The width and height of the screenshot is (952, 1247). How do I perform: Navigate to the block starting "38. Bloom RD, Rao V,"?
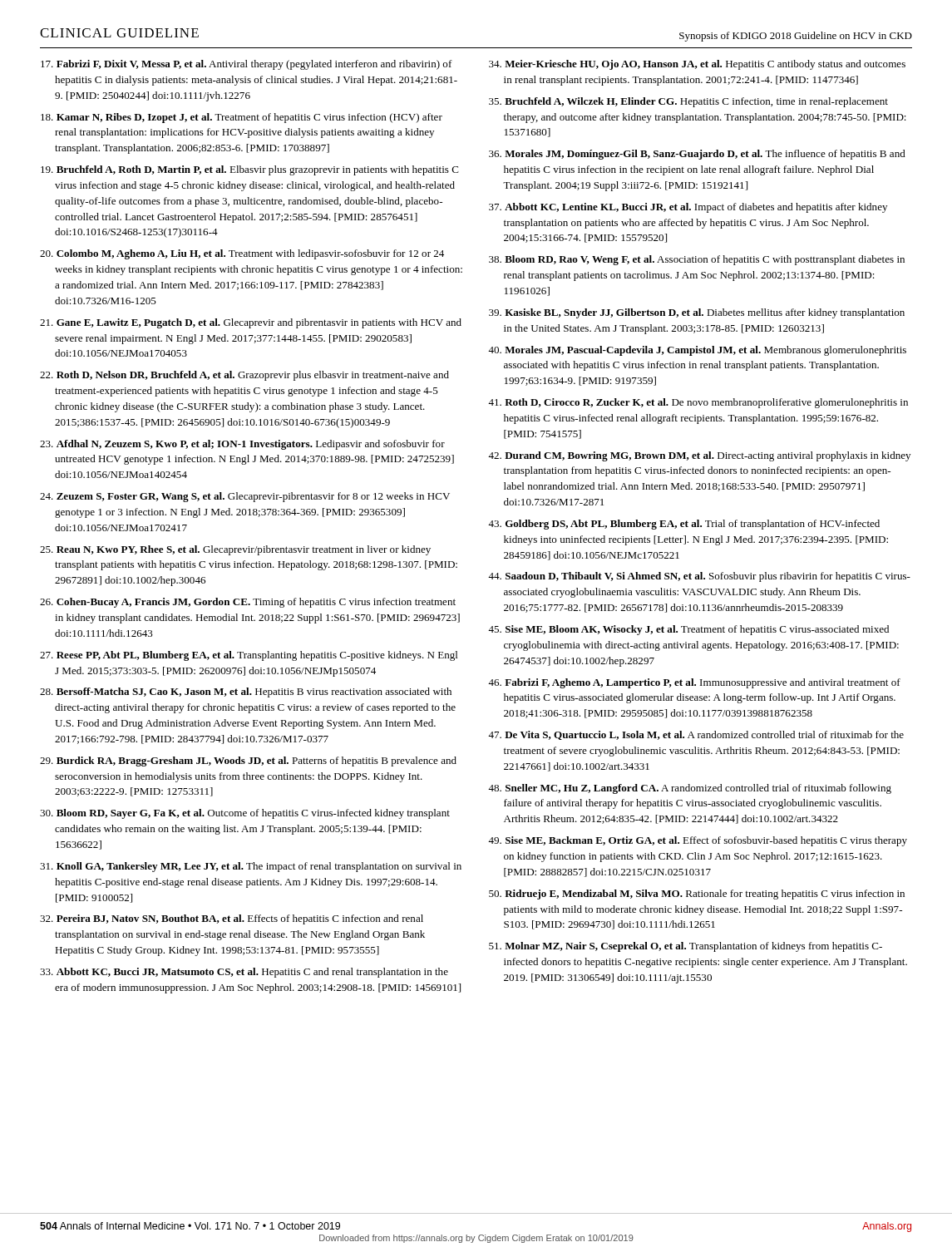tap(697, 275)
